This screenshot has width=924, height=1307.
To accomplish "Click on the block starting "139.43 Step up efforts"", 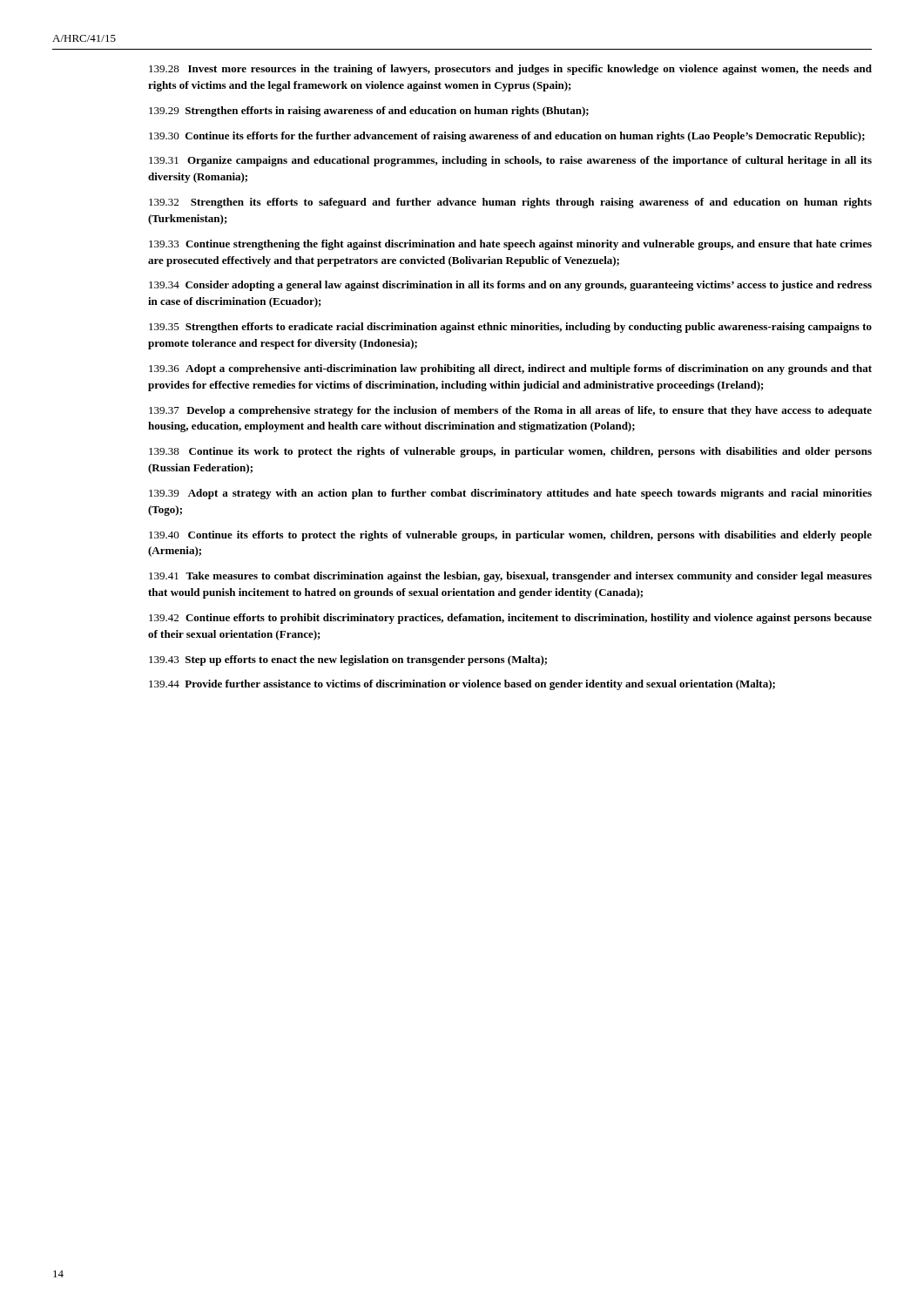I will pyautogui.click(x=348, y=659).
